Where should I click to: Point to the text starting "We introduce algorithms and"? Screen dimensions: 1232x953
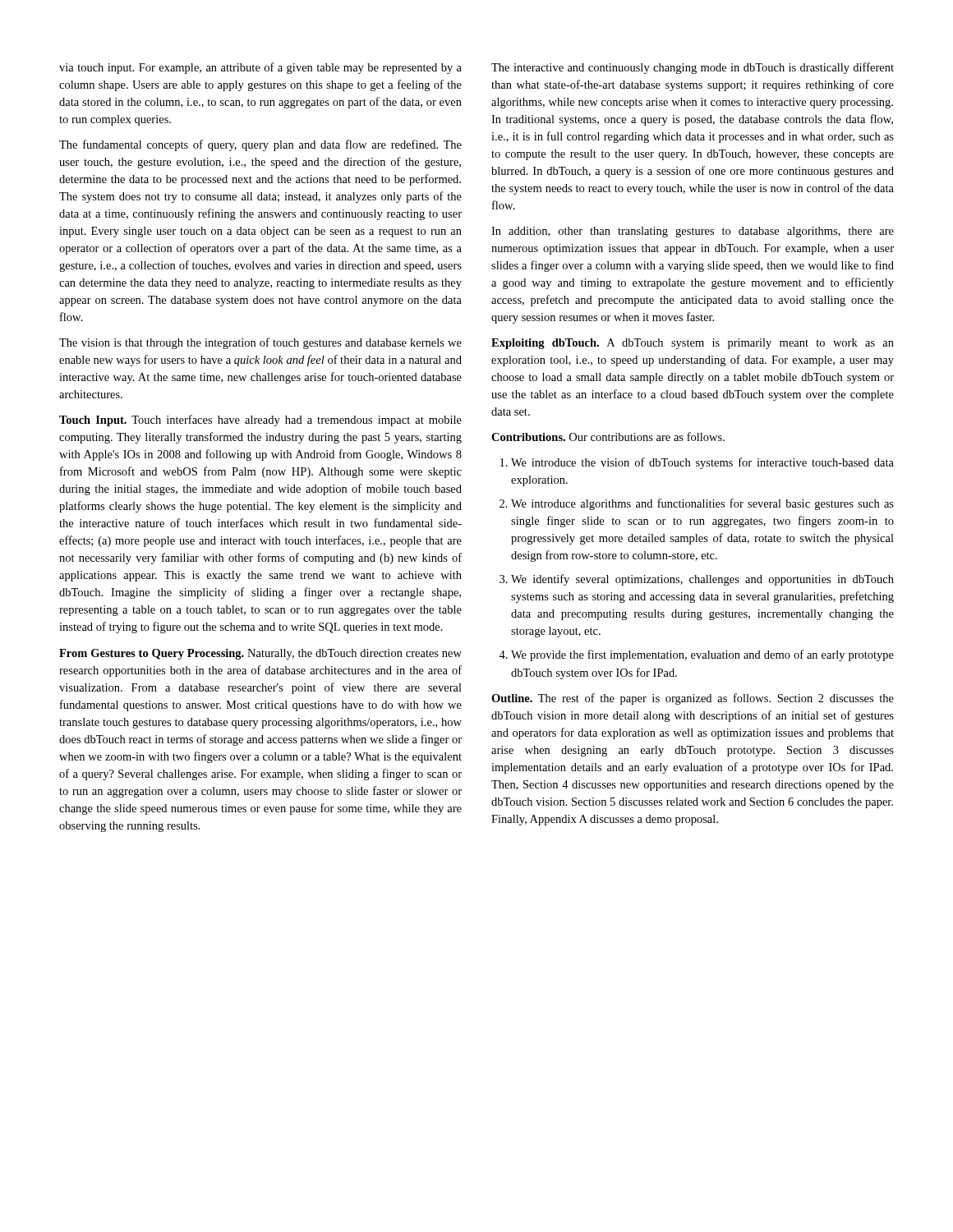pos(702,530)
